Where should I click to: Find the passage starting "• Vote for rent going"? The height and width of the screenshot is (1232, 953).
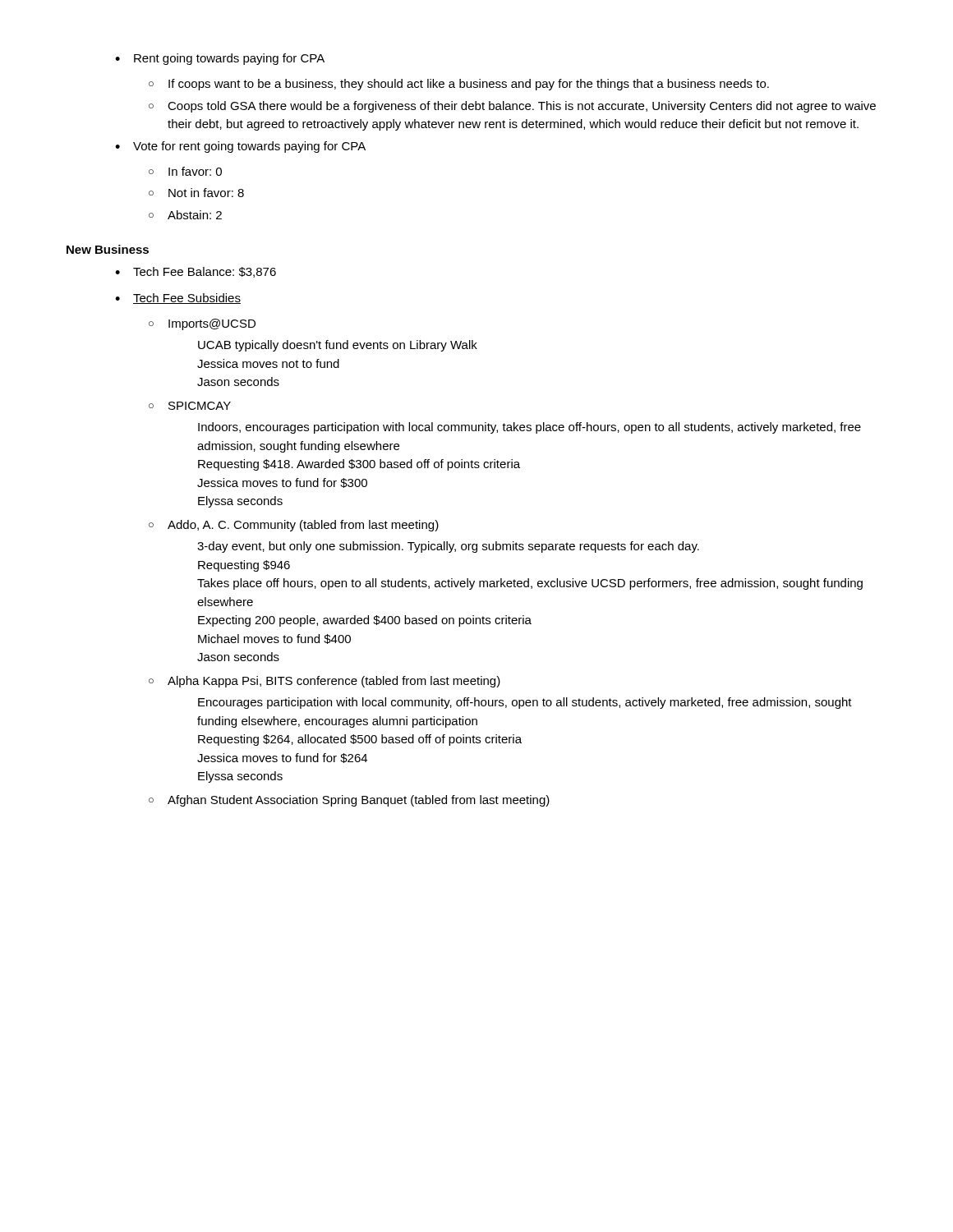240,147
